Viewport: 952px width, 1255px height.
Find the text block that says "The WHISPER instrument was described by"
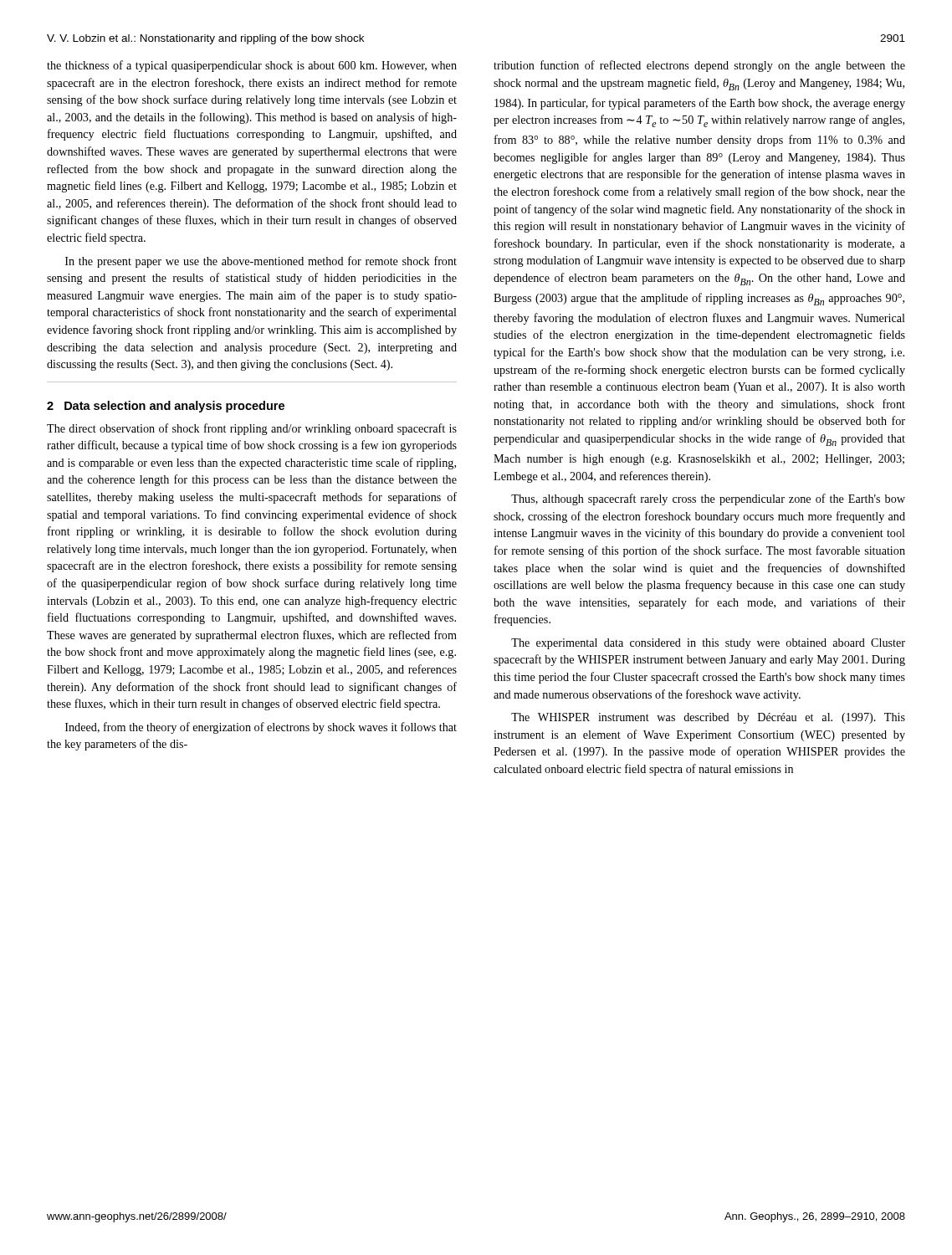(x=699, y=743)
